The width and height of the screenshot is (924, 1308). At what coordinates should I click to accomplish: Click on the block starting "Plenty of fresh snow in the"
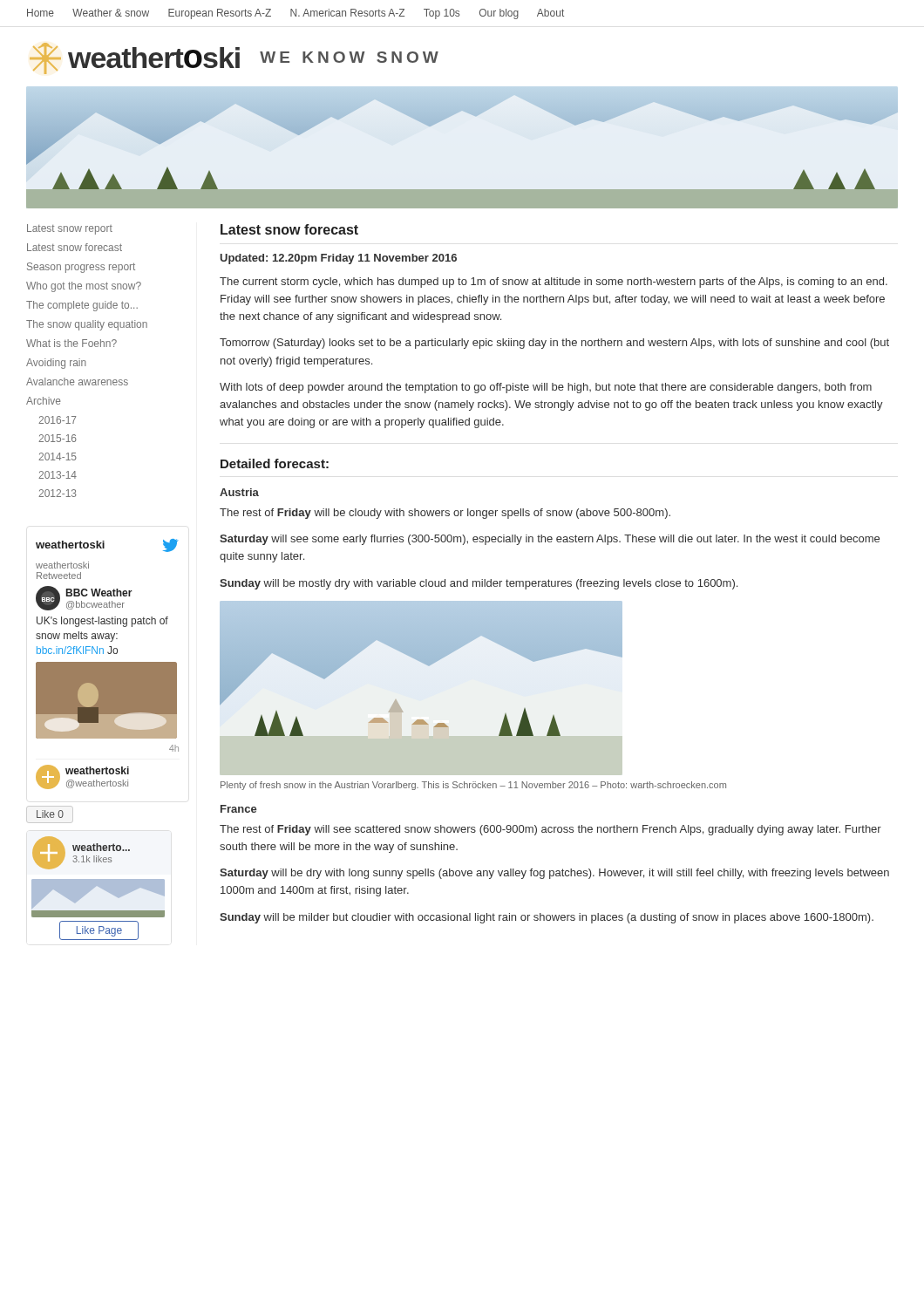(x=473, y=785)
